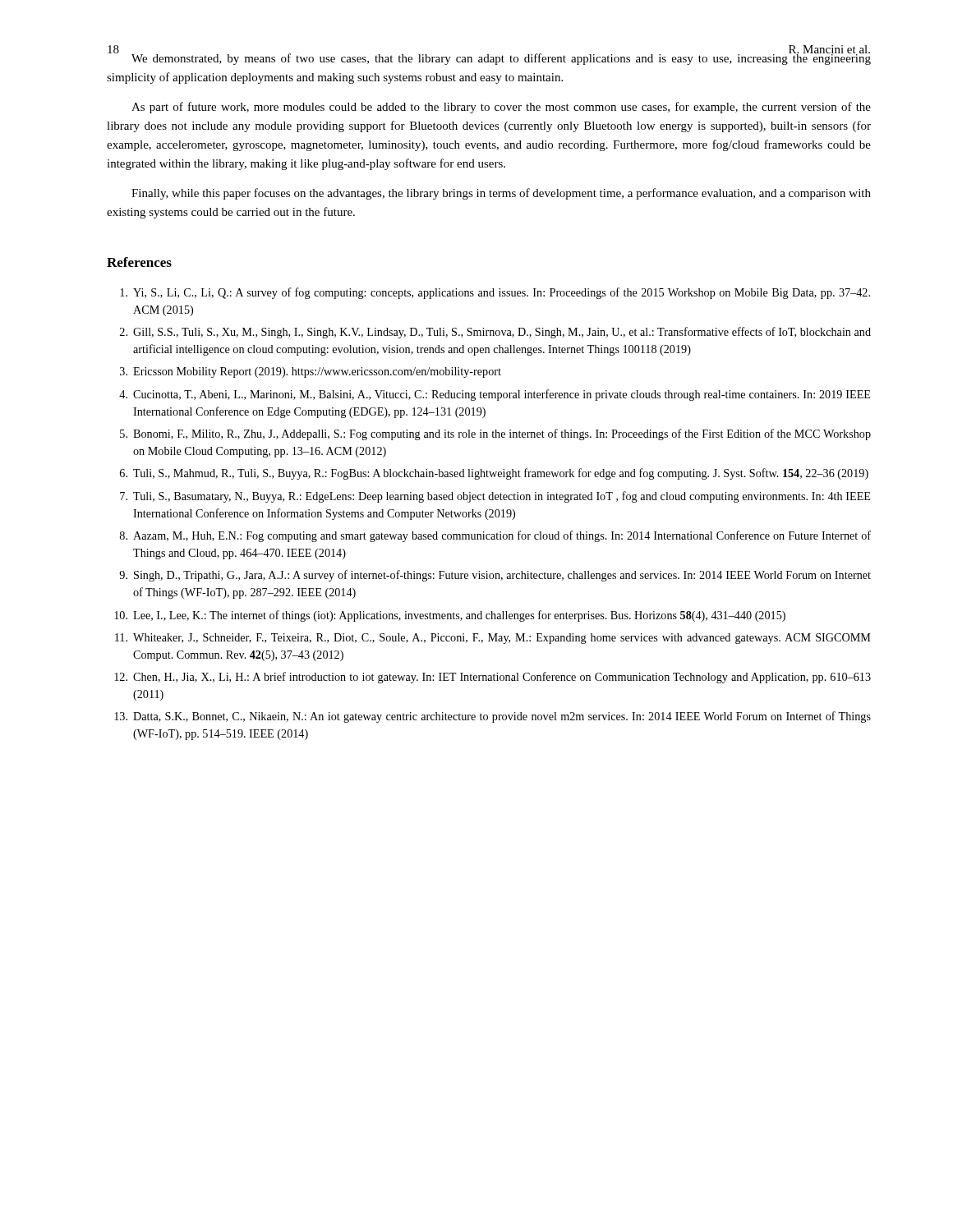Select the passage starting "We demonstrated, by"
Image resolution: width=953 pixels, height=1232 pixels.
point(489,68)
